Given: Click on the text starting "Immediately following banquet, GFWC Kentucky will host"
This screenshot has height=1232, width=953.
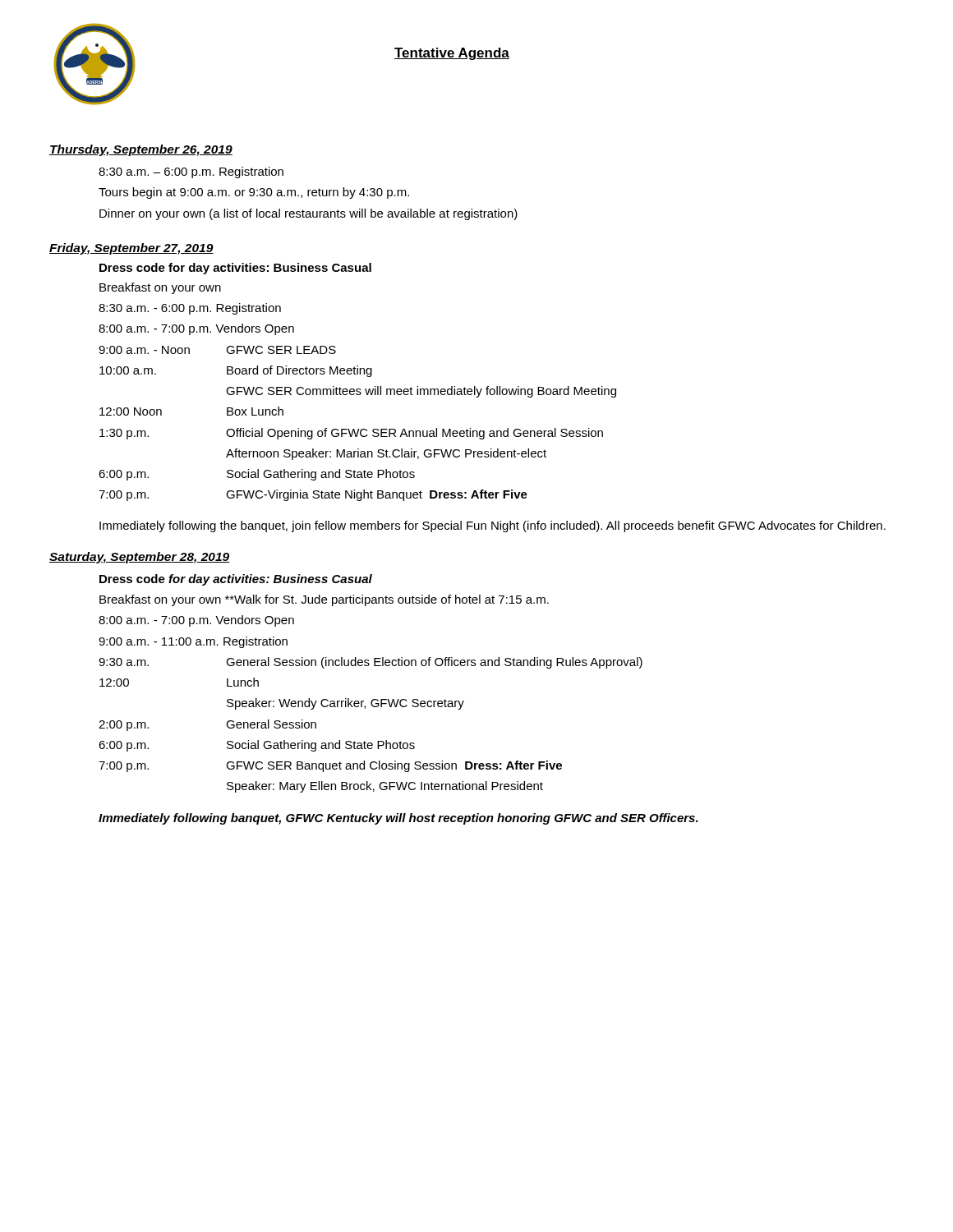Looking at the screenshot, I should [399, 817].
